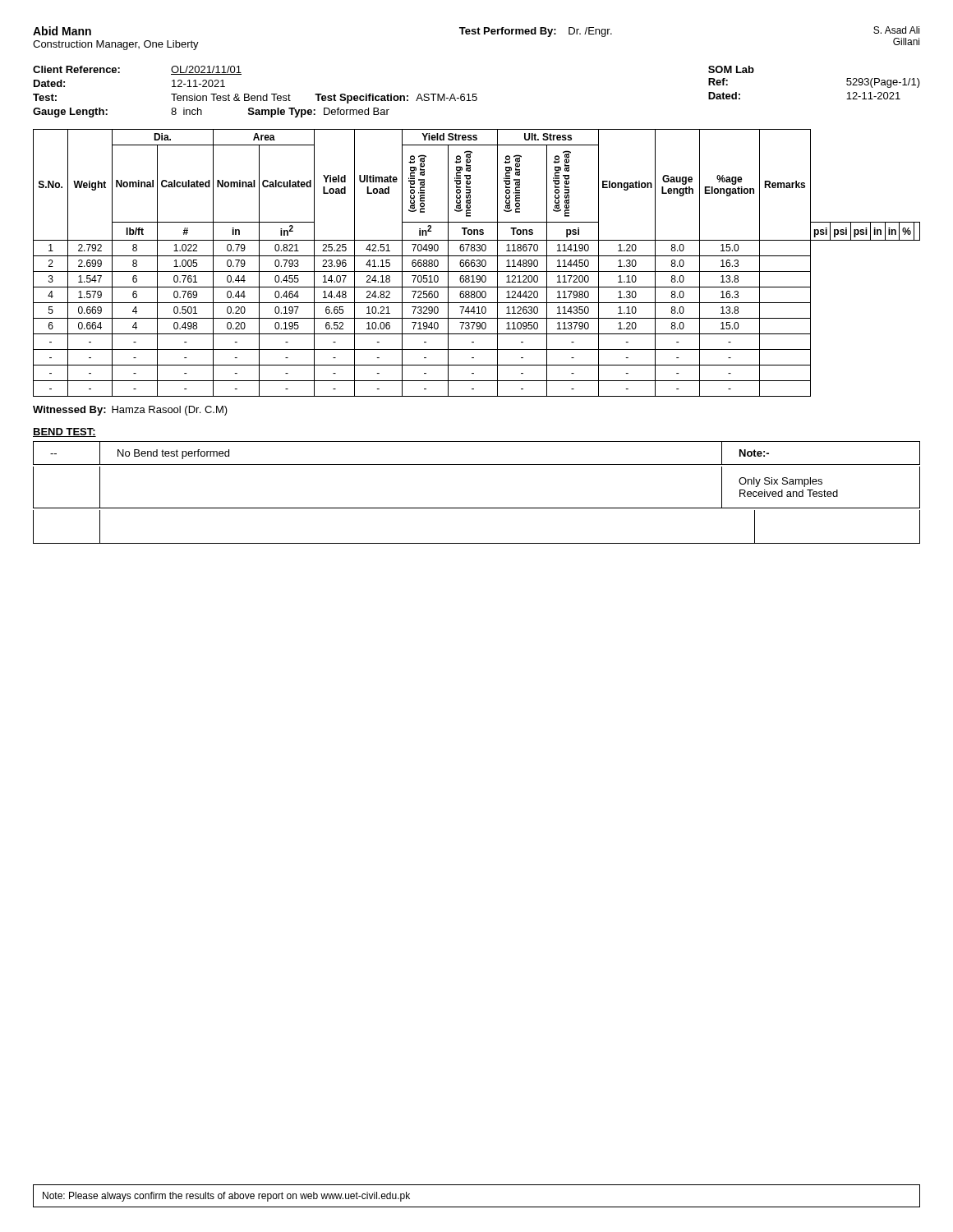Select the passage starting "Note: Please always confirm"
Viewport: 953px width, 1232px height.
(x=226, y=1196)
